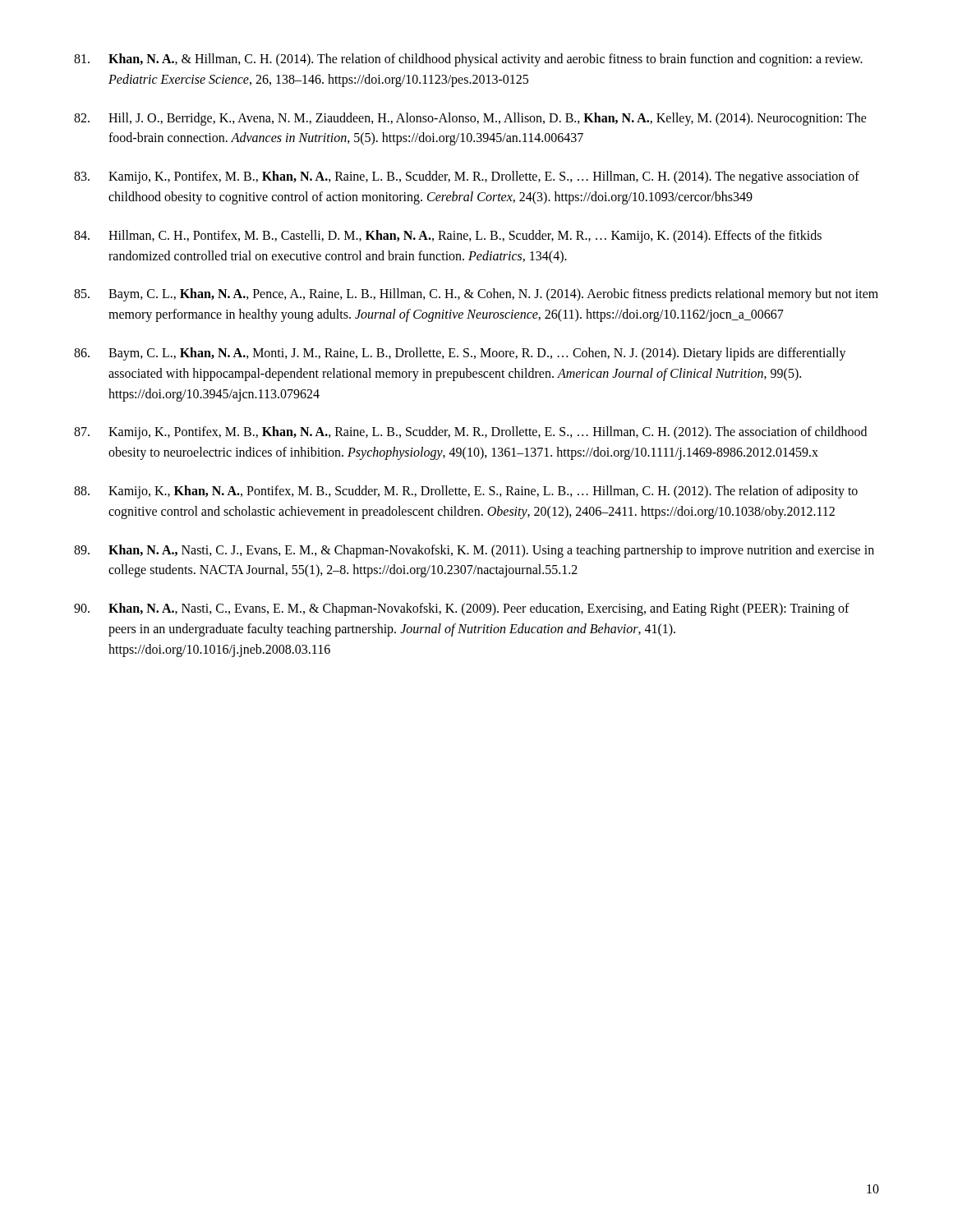Navigate to the block starting "87. Kamijo, K., Pontifex, M."
Viewport: 953px width, 1232px height.
pos(476,443)
